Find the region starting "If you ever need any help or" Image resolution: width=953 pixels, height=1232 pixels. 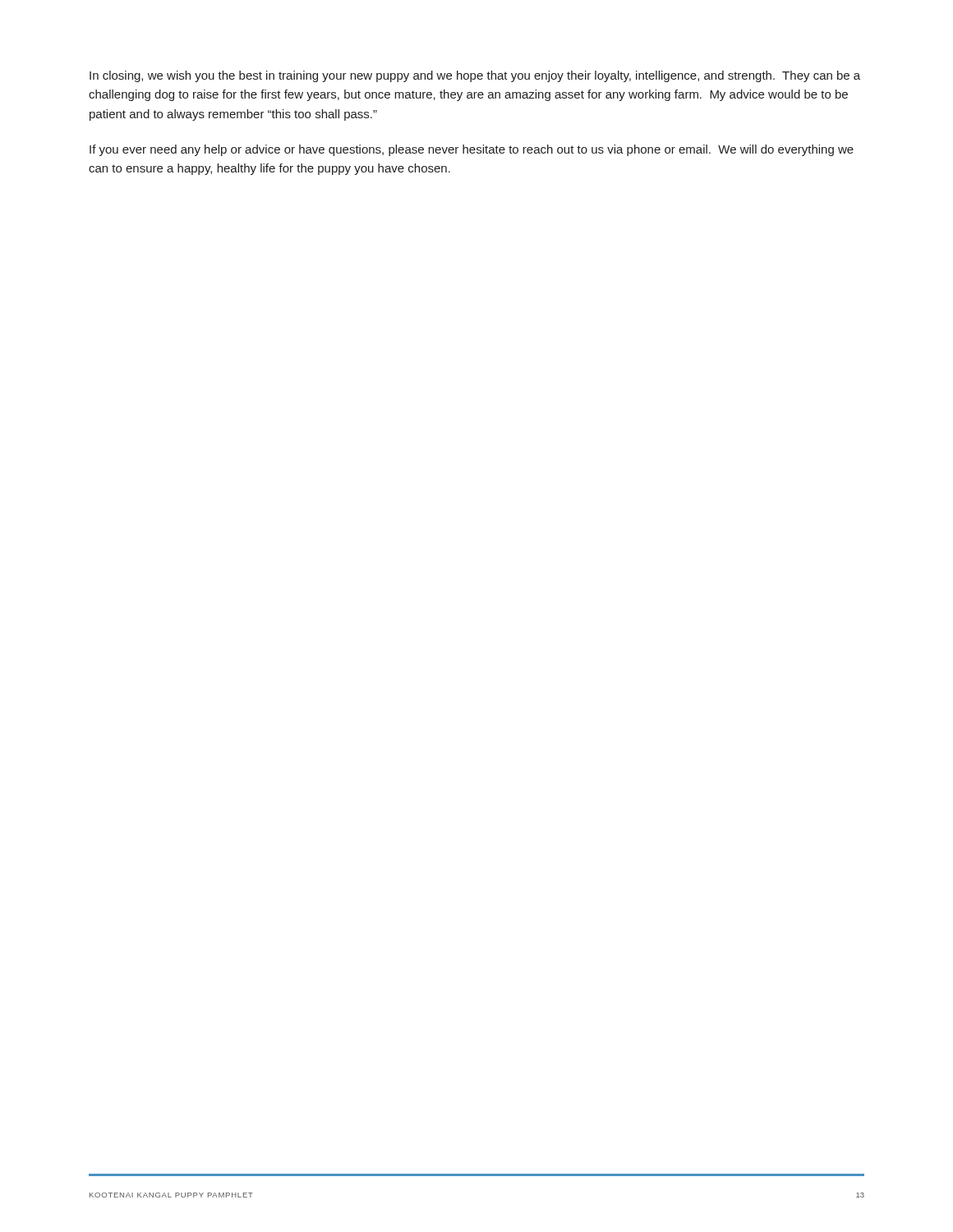[471, 158]
